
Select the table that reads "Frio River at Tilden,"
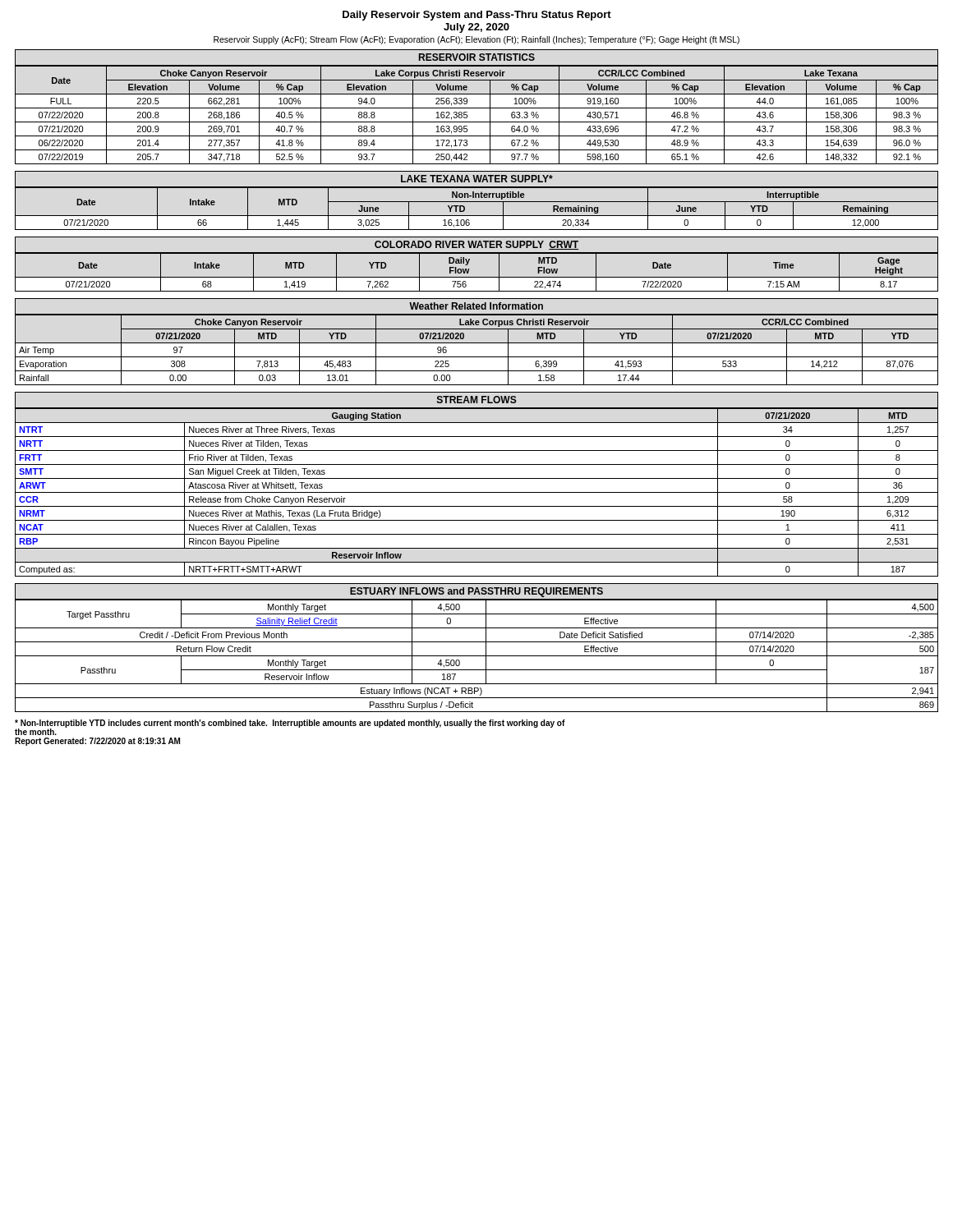(x=476, y=484)
